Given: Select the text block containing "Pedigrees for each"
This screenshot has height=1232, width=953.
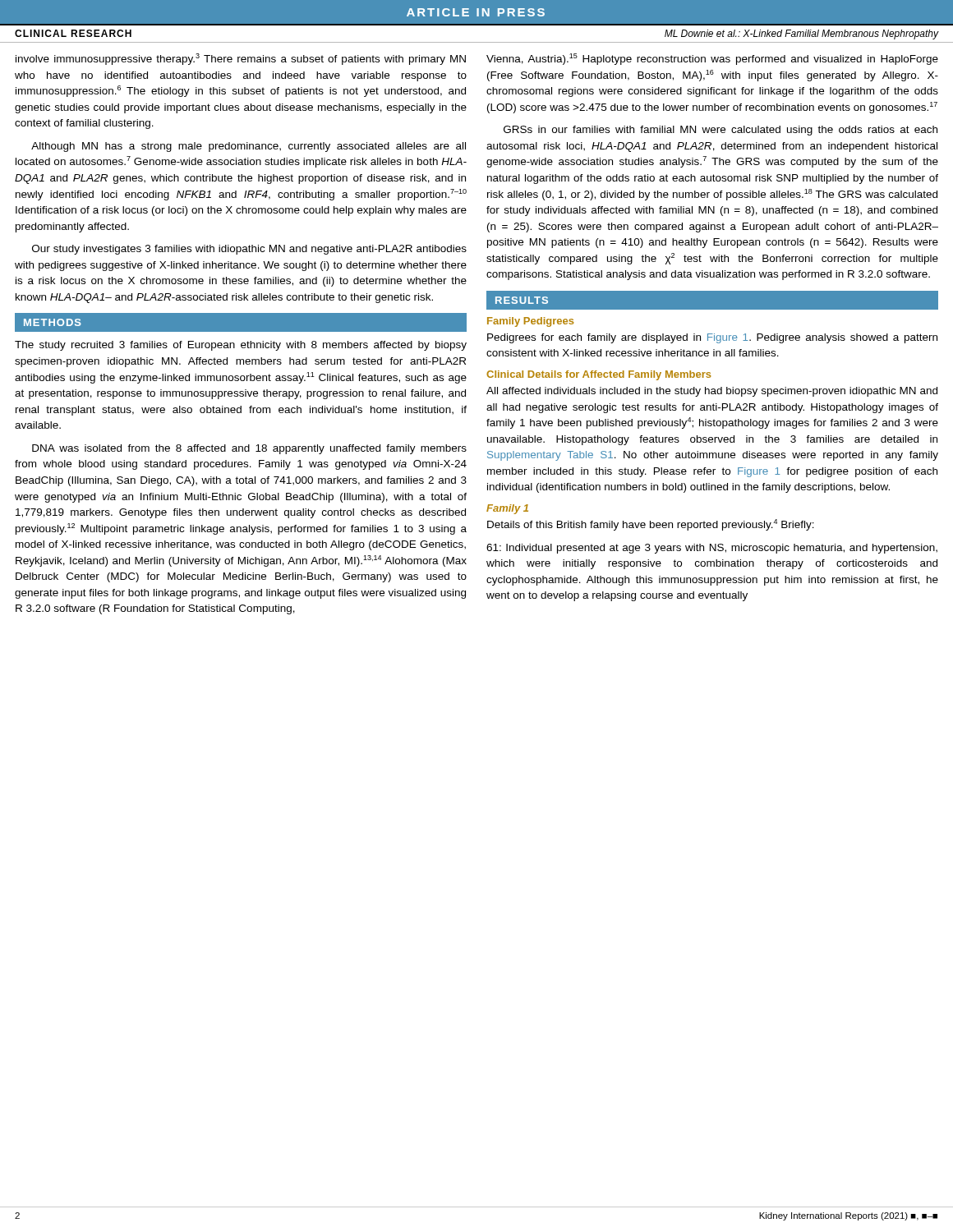Looking at the screenshot, I should pos(712,345).
